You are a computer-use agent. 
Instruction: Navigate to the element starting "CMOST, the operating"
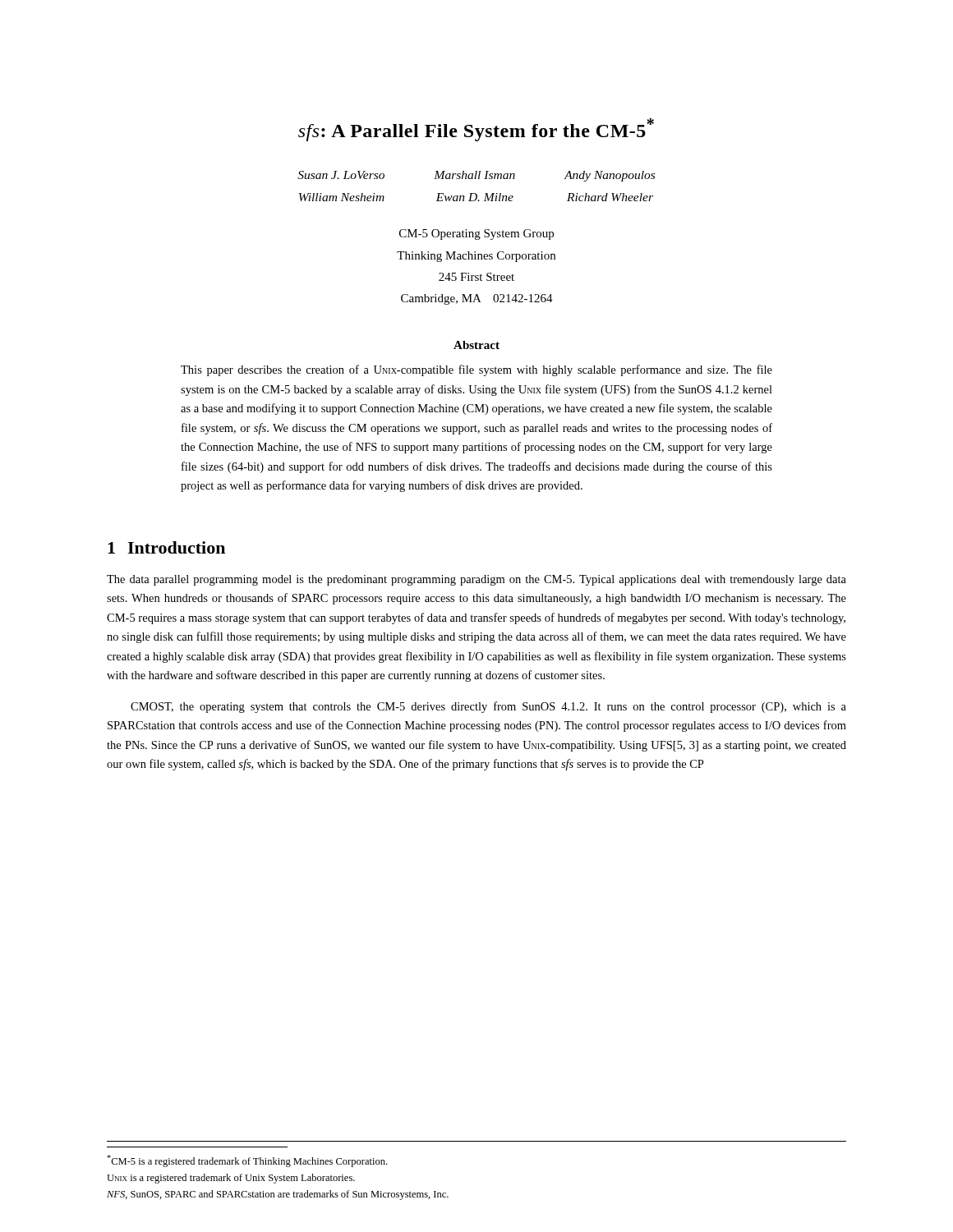pyautogui.click(x=476, y=735)
